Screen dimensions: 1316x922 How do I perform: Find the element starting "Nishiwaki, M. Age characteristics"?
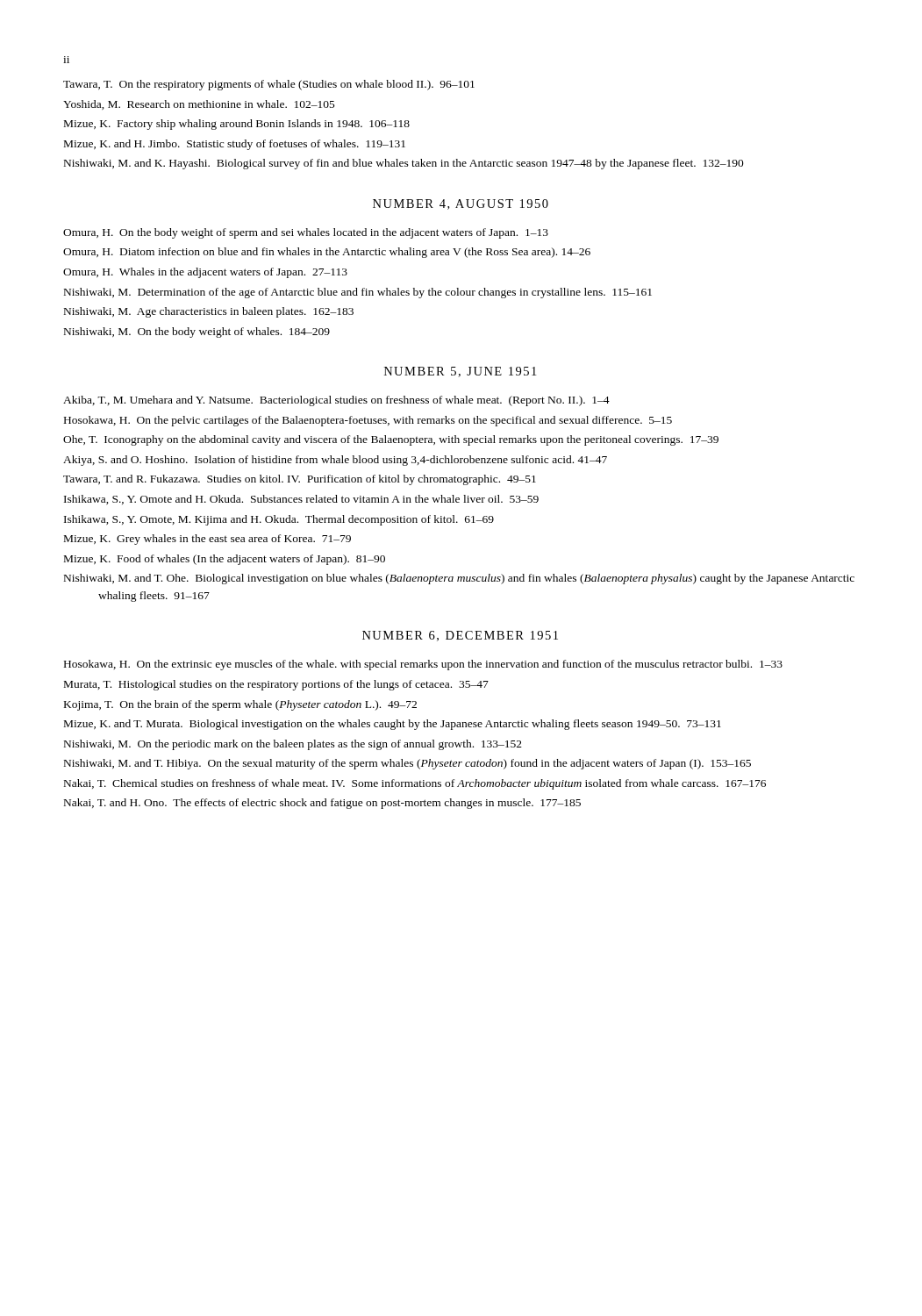click(209, 311)
